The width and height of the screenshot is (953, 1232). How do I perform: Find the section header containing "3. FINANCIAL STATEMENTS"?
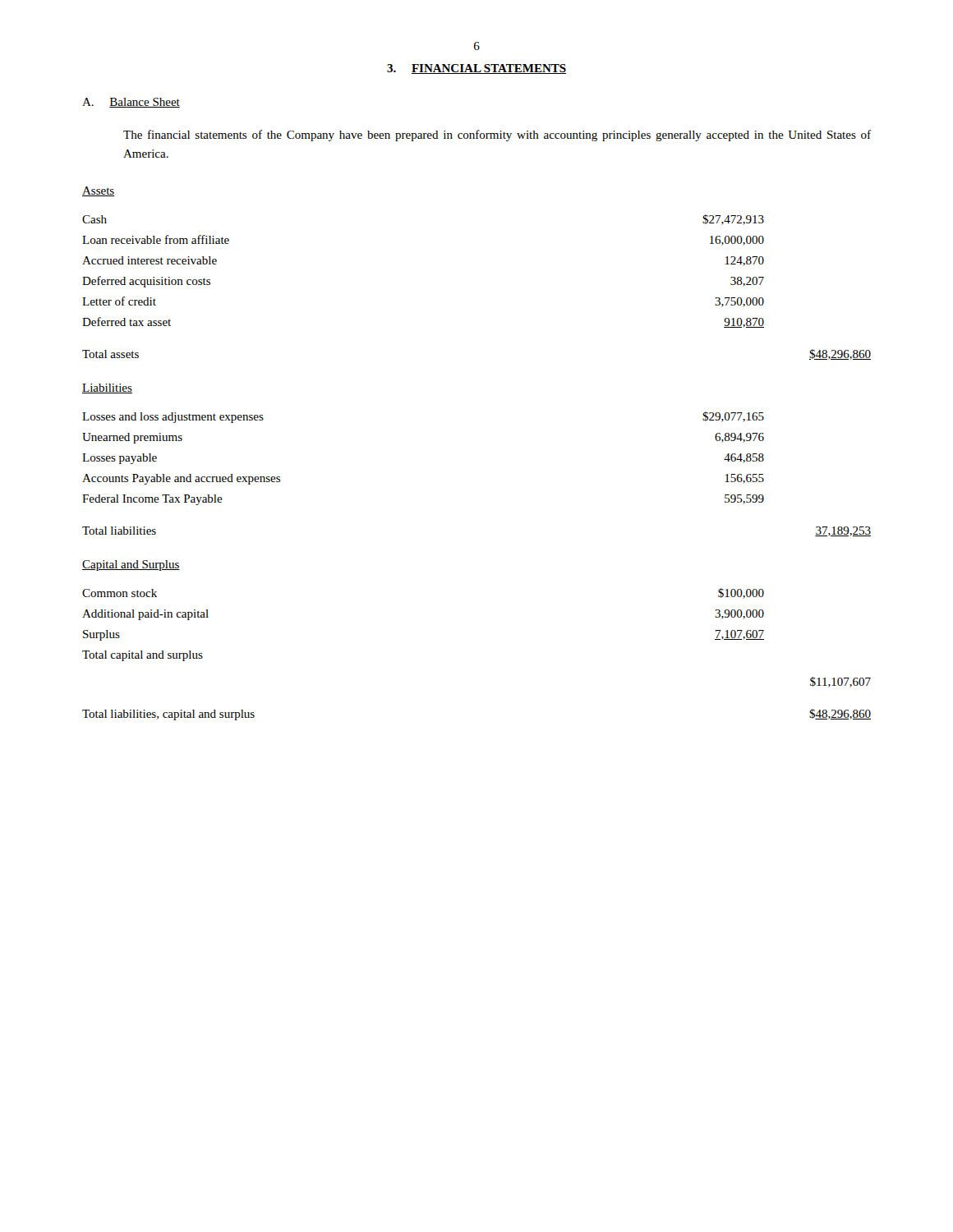476,68
